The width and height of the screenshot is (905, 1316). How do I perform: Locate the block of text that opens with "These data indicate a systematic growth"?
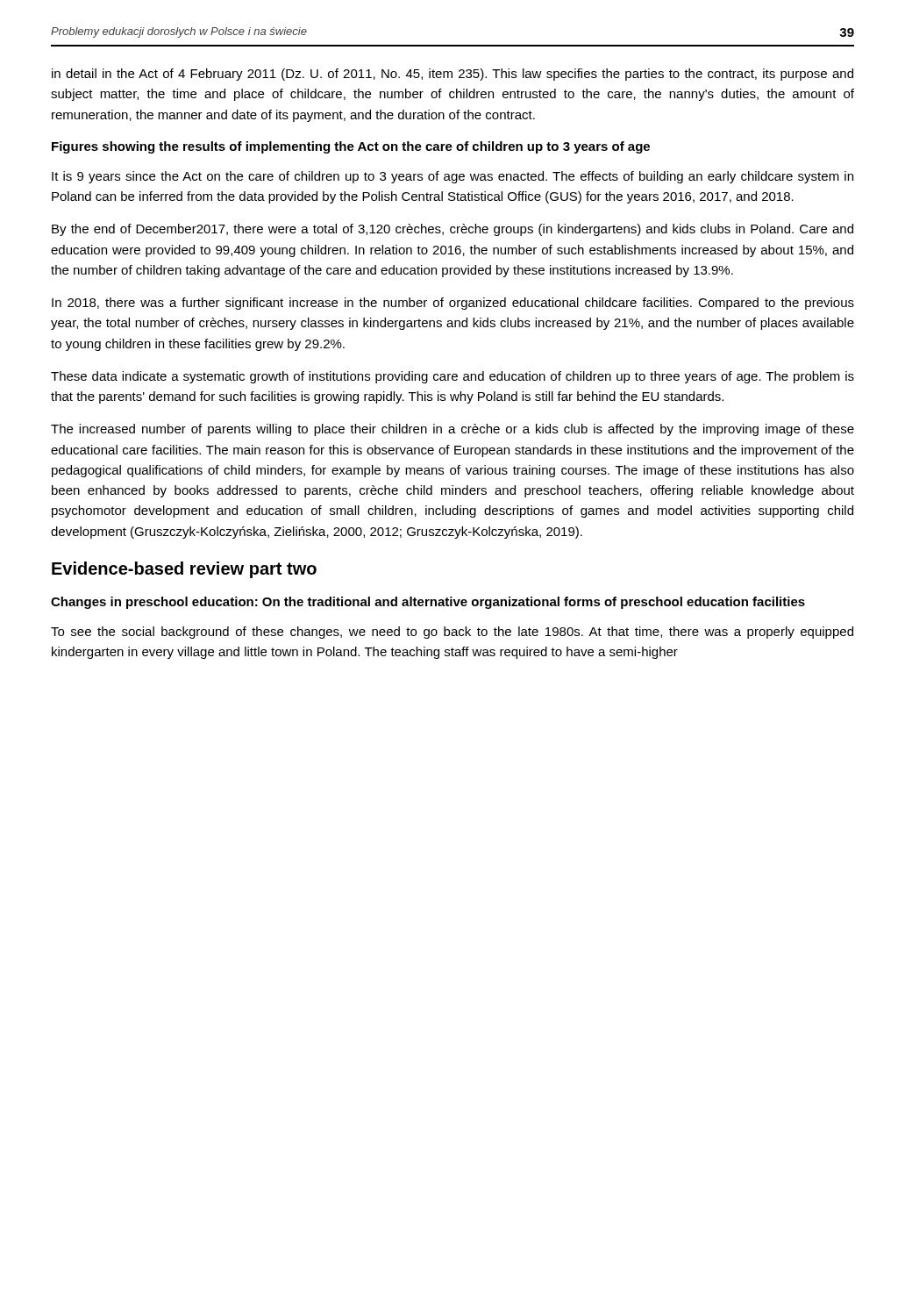[x=452, y=386]
